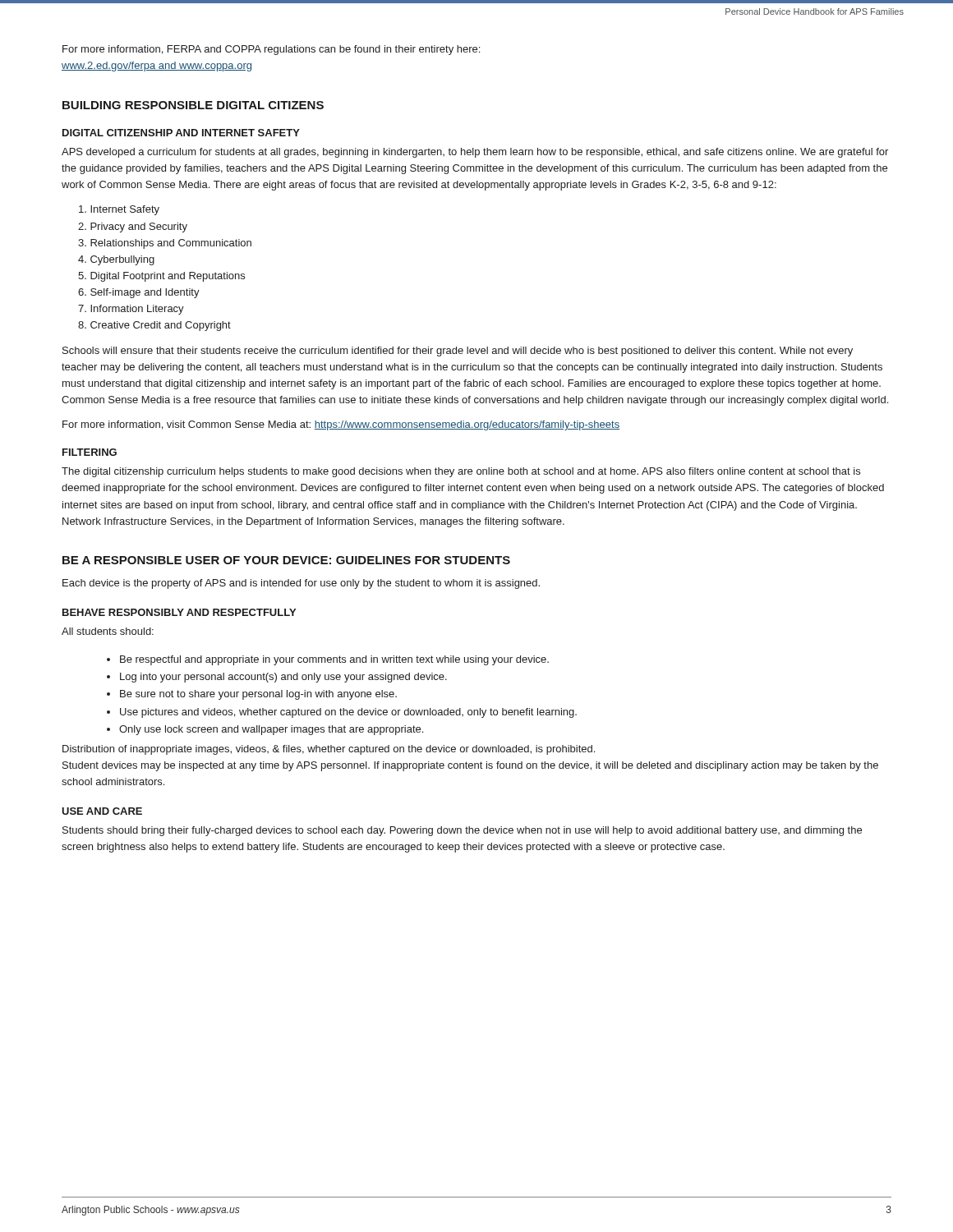The height and width of the screenshot is (1232, 953).
Task: Find the block starting "2. Privacy and Security"
Action: click(x=133, y=228)
